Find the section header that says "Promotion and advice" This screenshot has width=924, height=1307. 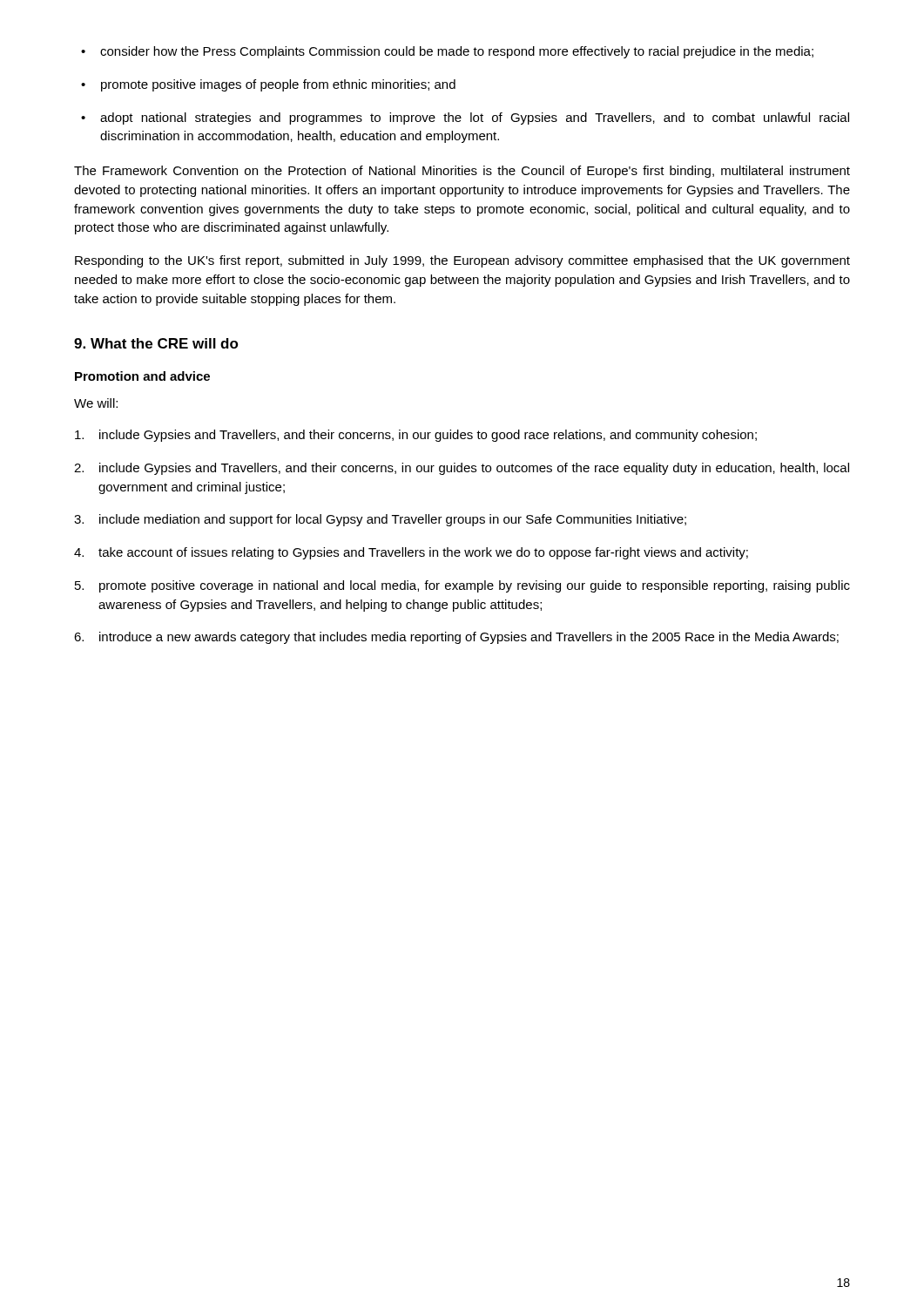click(x=142, y=376)
